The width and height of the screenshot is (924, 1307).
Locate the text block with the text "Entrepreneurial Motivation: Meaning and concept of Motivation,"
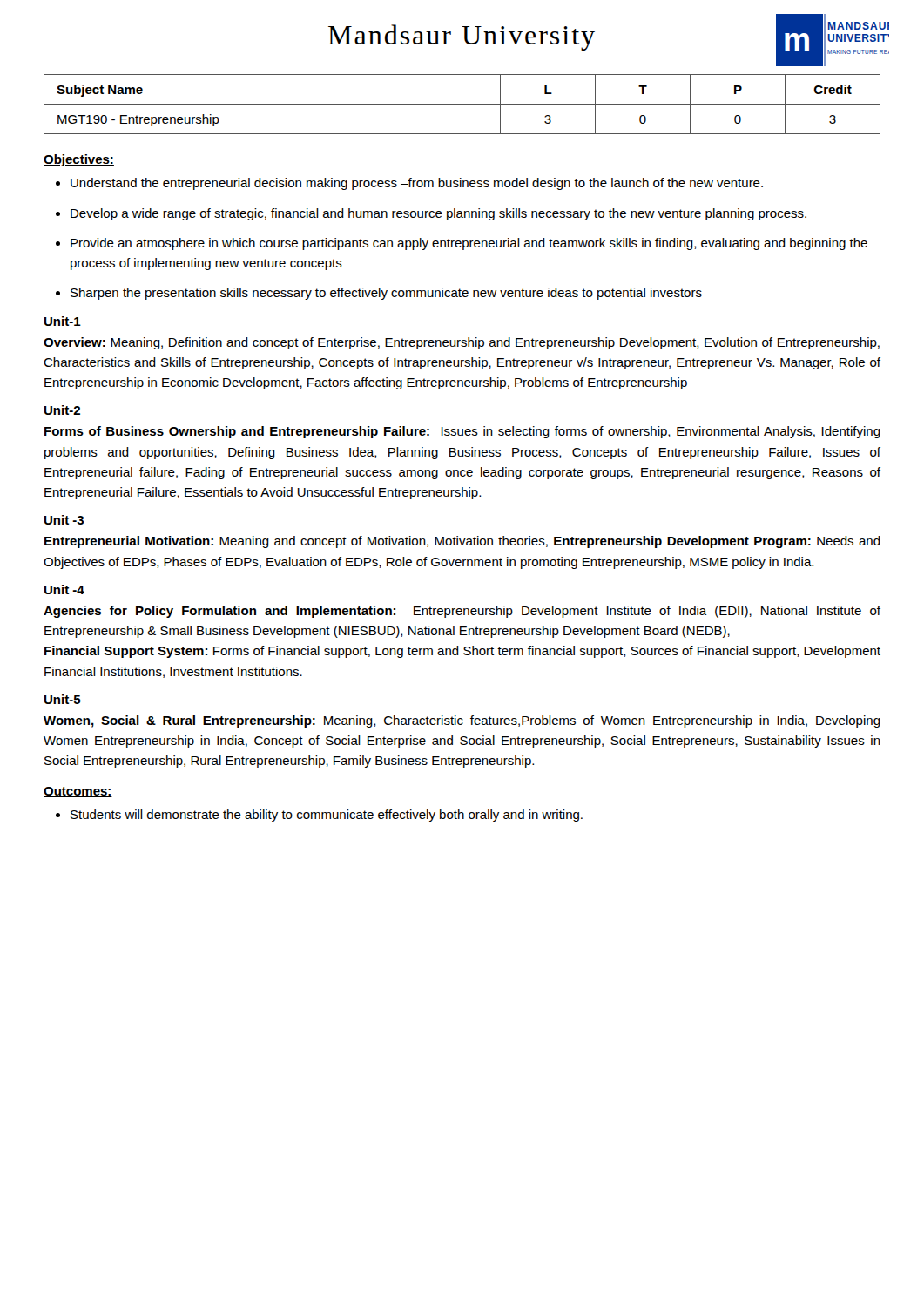pyautogui.click(x=462, y=551)
